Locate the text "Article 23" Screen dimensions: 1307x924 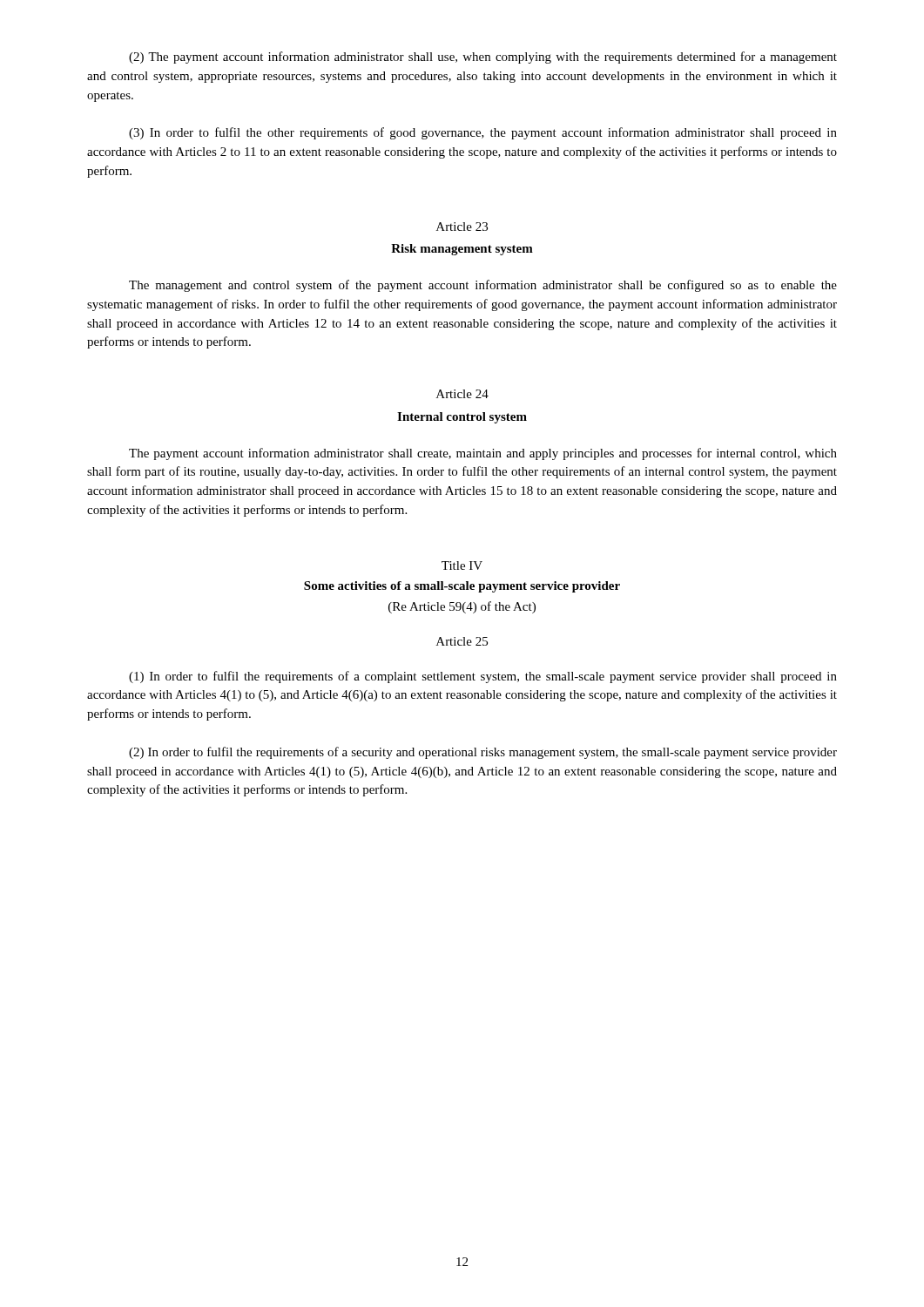pyautogui.click(x=462, y=226)
